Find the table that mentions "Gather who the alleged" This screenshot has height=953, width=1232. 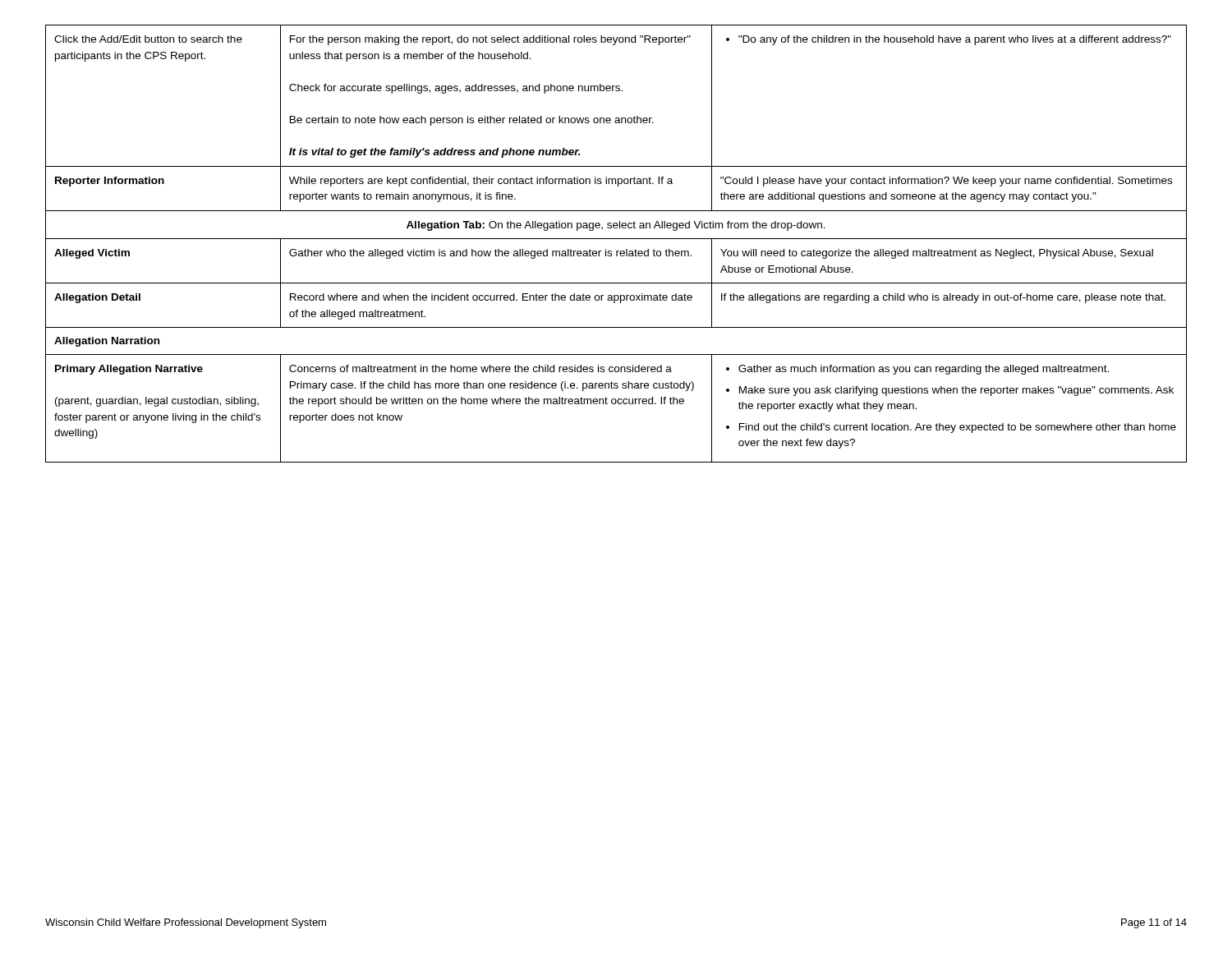pyautogui.click(x=616, y=244)
